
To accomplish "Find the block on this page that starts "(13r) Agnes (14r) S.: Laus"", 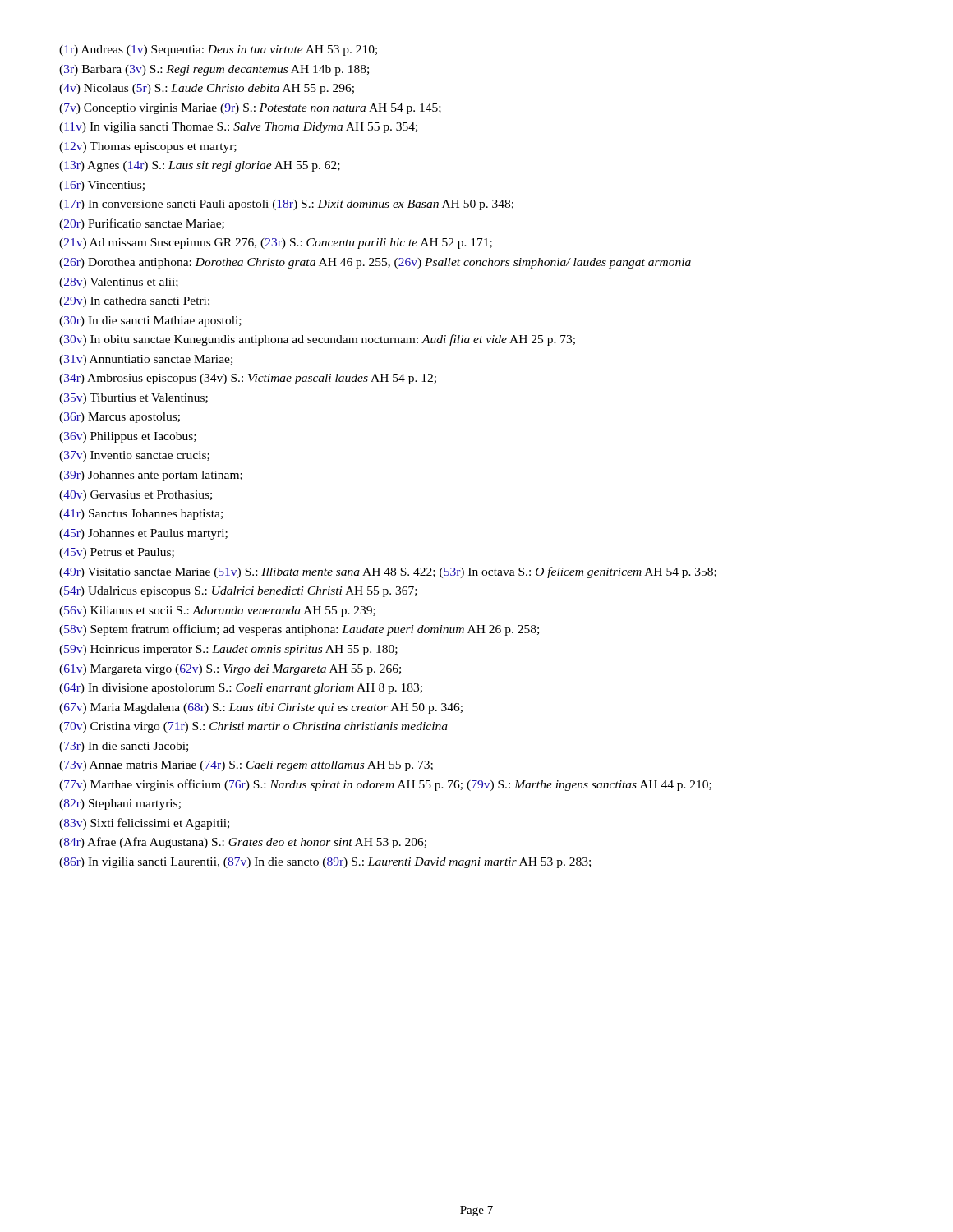I will pos(200,166).
